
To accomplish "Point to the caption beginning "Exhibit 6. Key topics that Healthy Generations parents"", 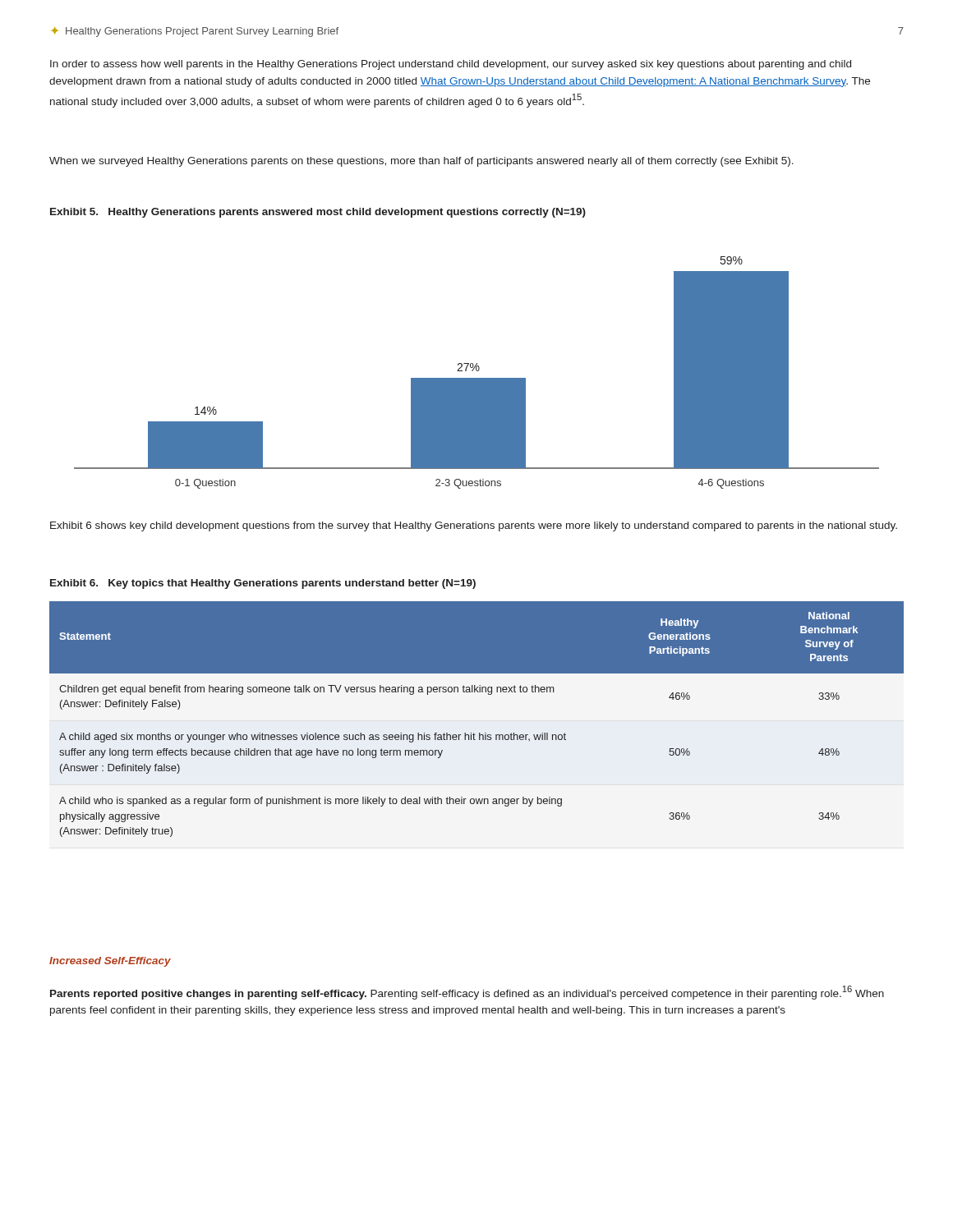I will [263, 583].
